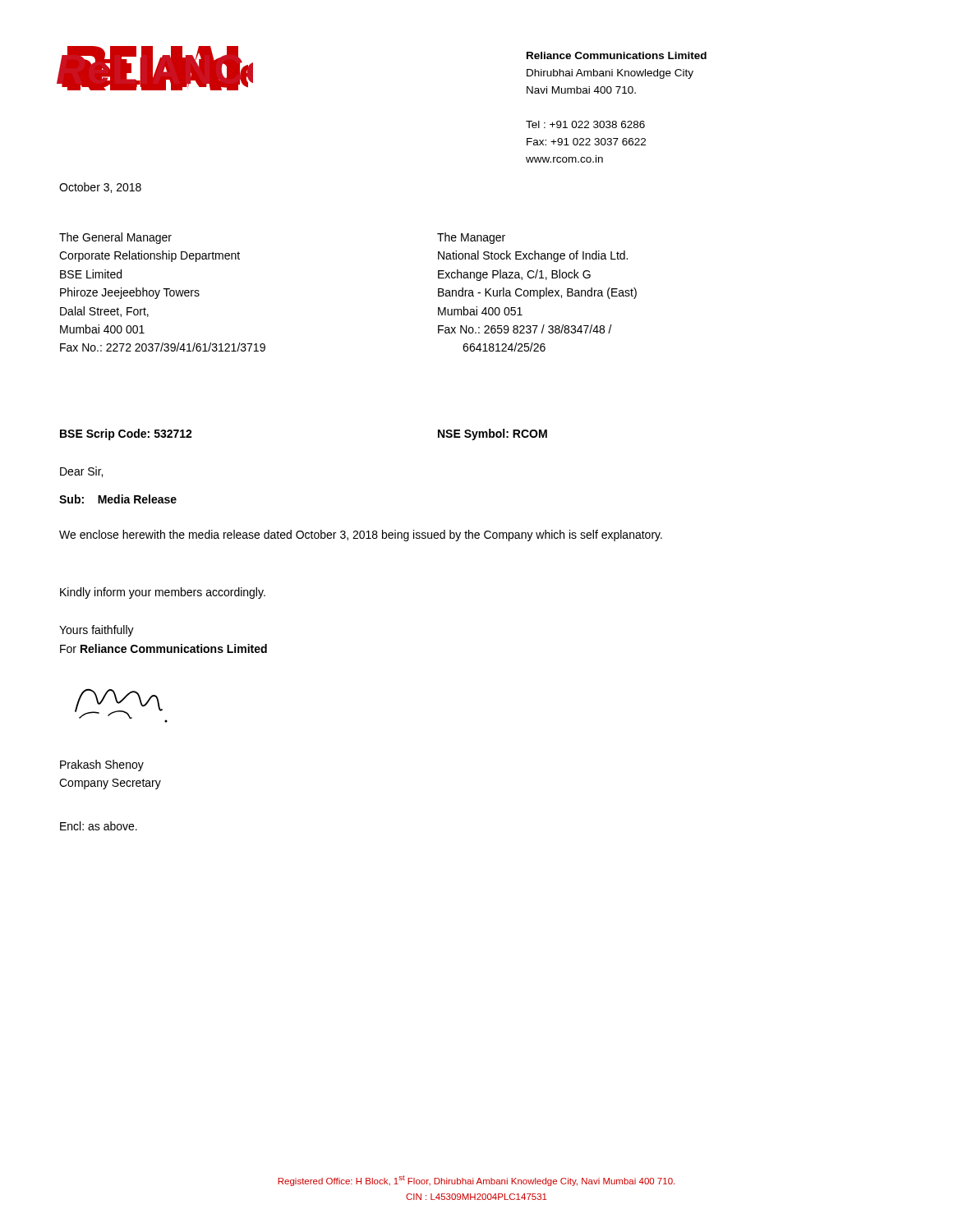953x1232 pixels.
Task: Locate the text "Encl: as above."
Action: (98, 826)
